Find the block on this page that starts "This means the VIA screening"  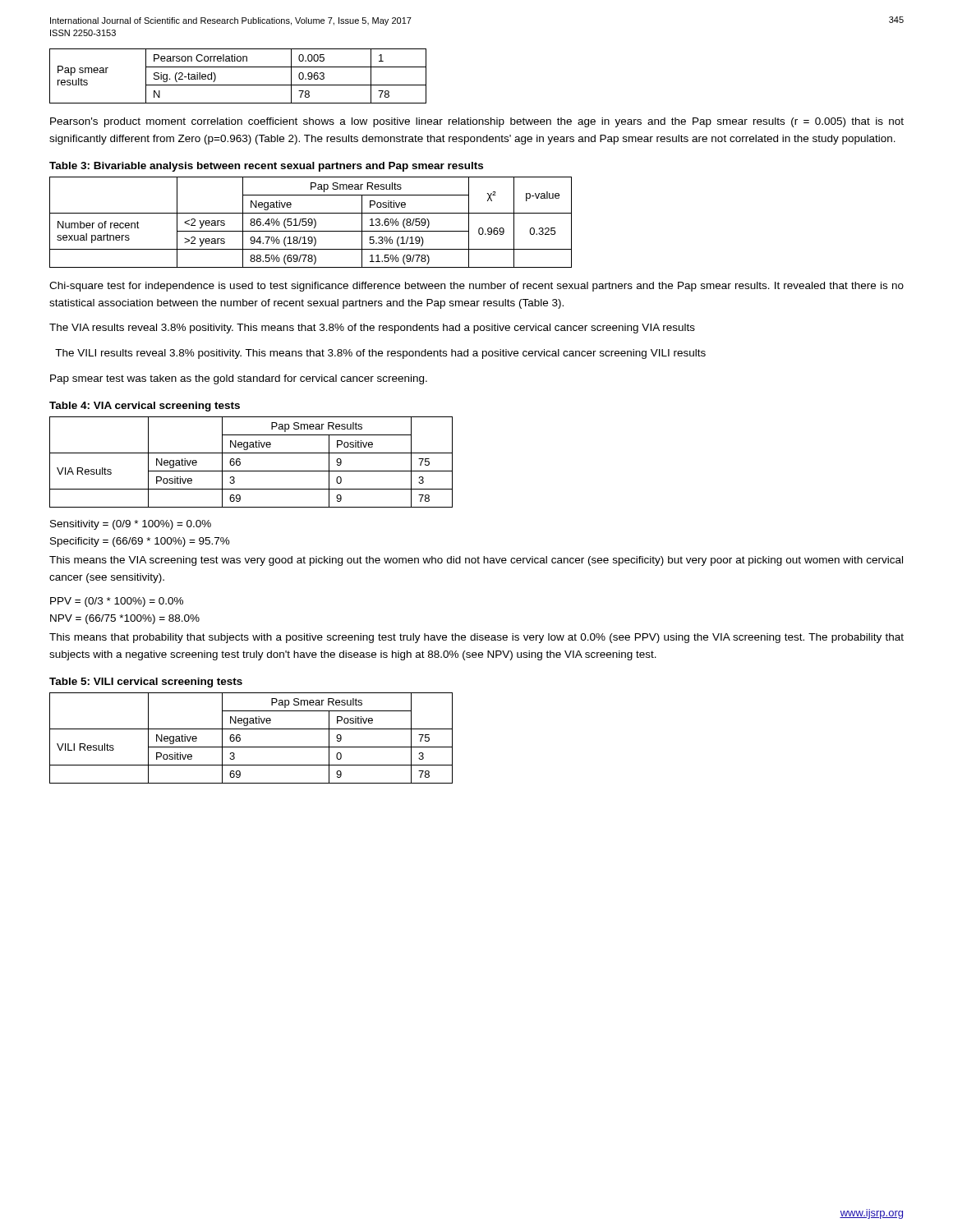pyautogui.click(x=476, y=569)
